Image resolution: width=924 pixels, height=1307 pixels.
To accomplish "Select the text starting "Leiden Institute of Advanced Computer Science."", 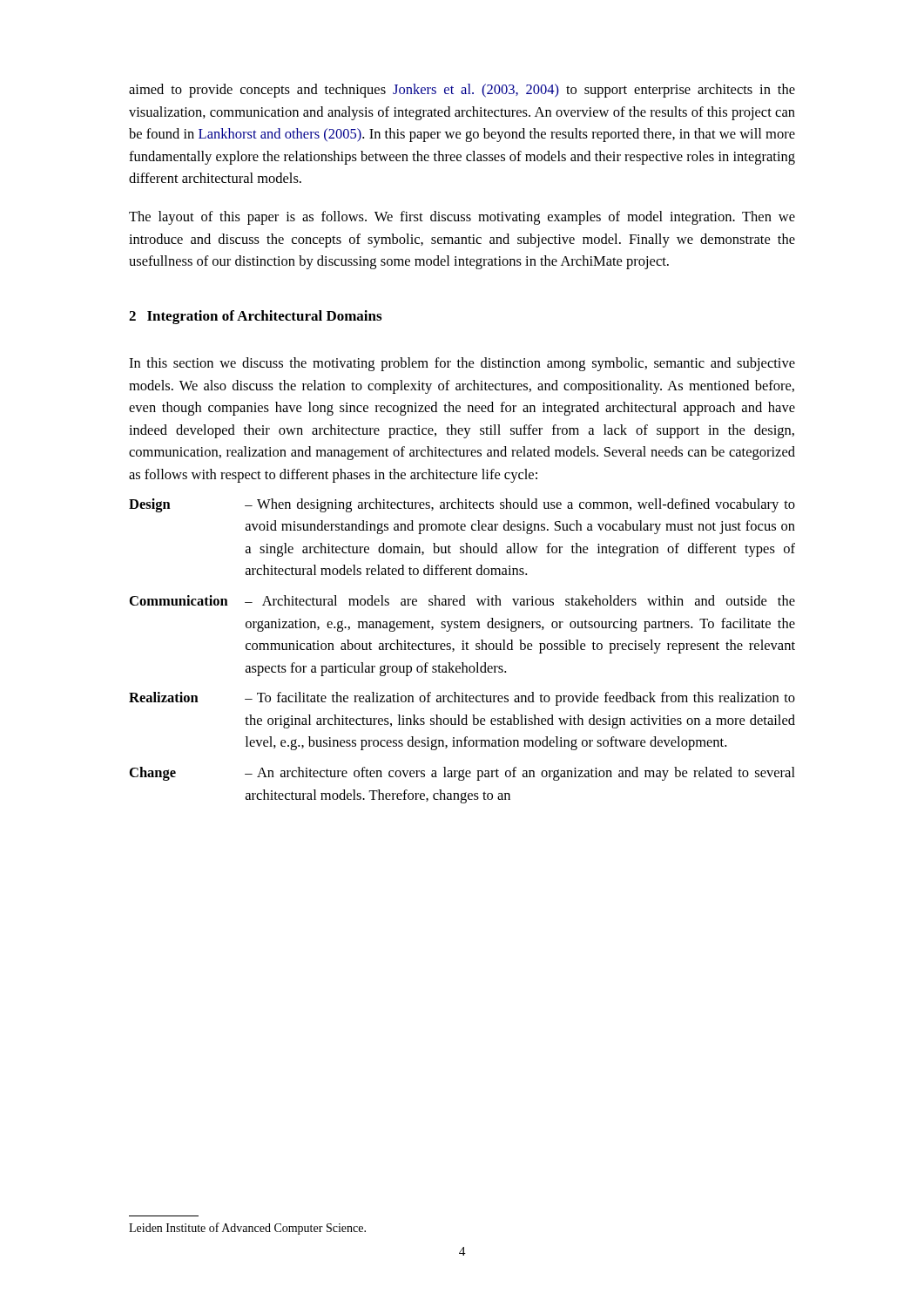I will click(x=247, y=1229).
